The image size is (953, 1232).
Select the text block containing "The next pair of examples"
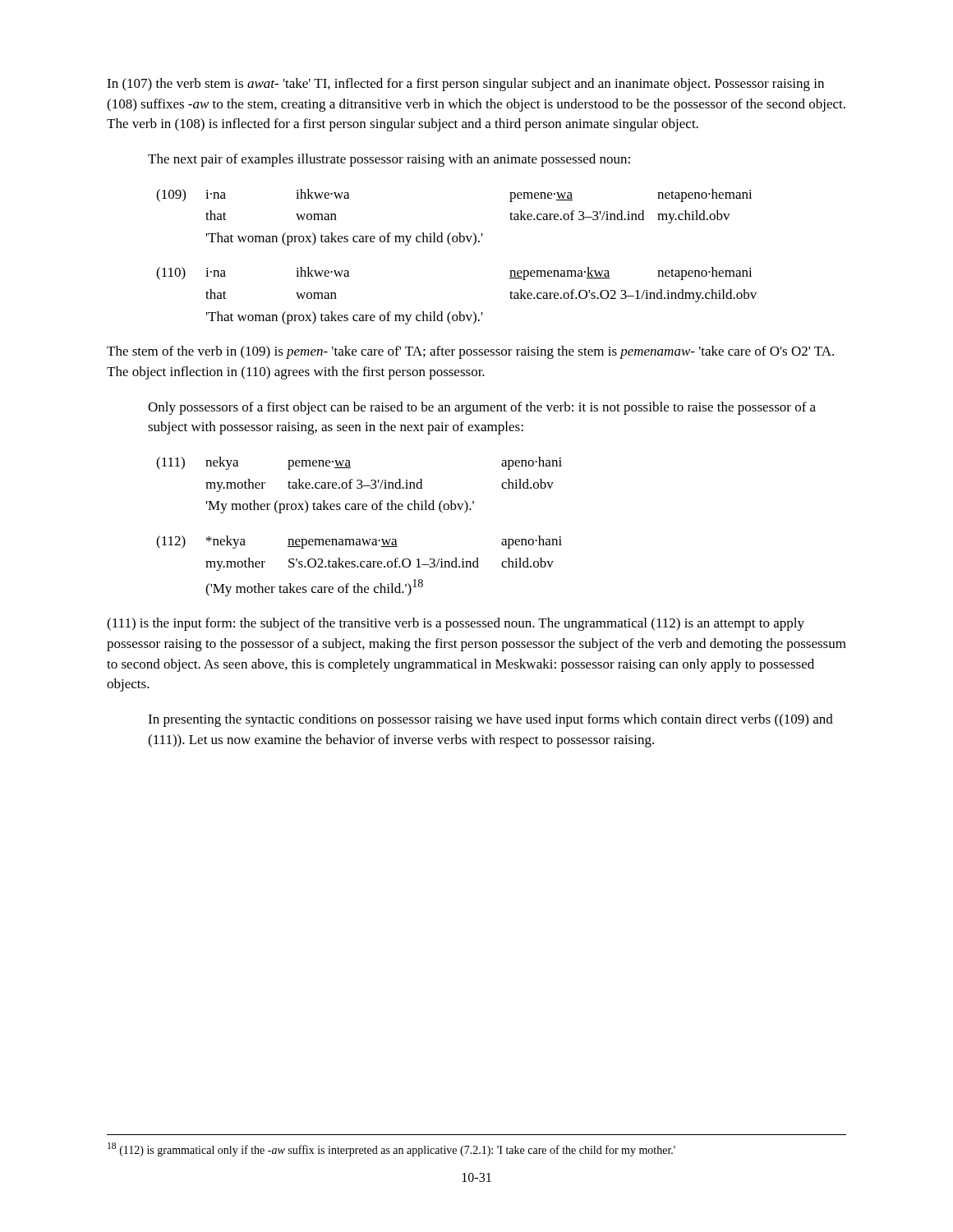pyautogui.click(x=390, y=159)
